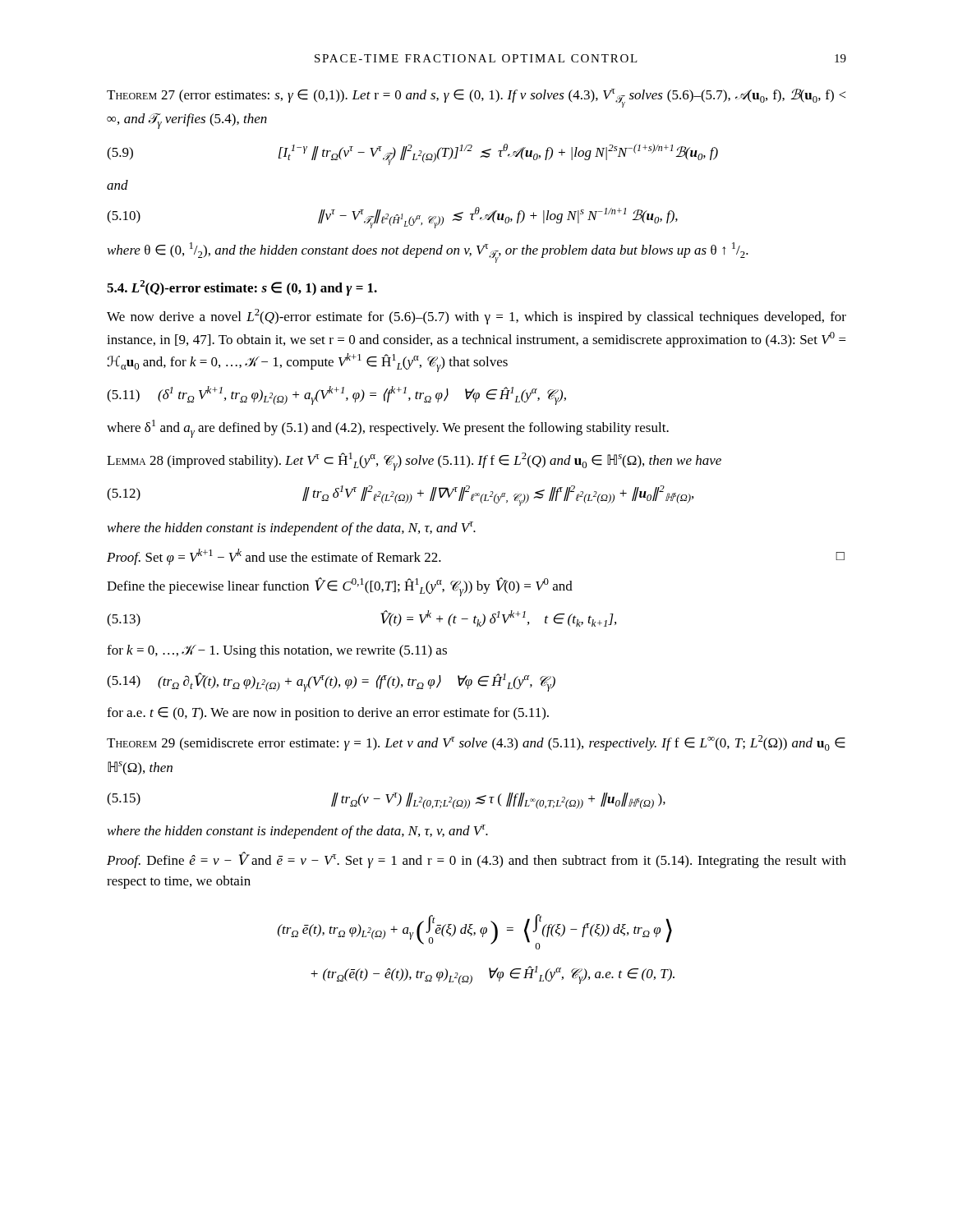
Task: Locate the block of text that opens with "where δ1 and aγ"
Action: pos(388,428)
